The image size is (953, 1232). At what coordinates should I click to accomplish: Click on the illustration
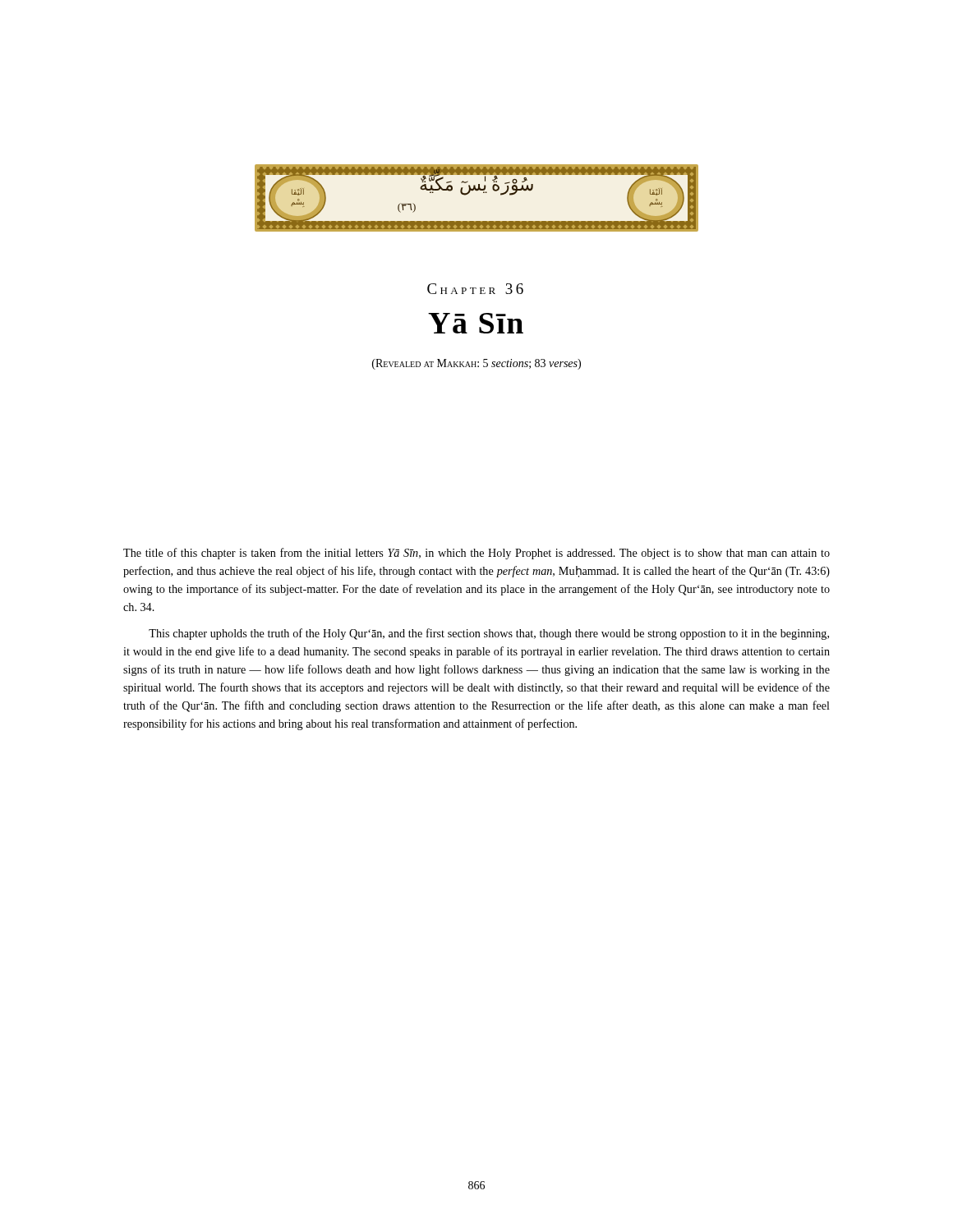point(476,200)
